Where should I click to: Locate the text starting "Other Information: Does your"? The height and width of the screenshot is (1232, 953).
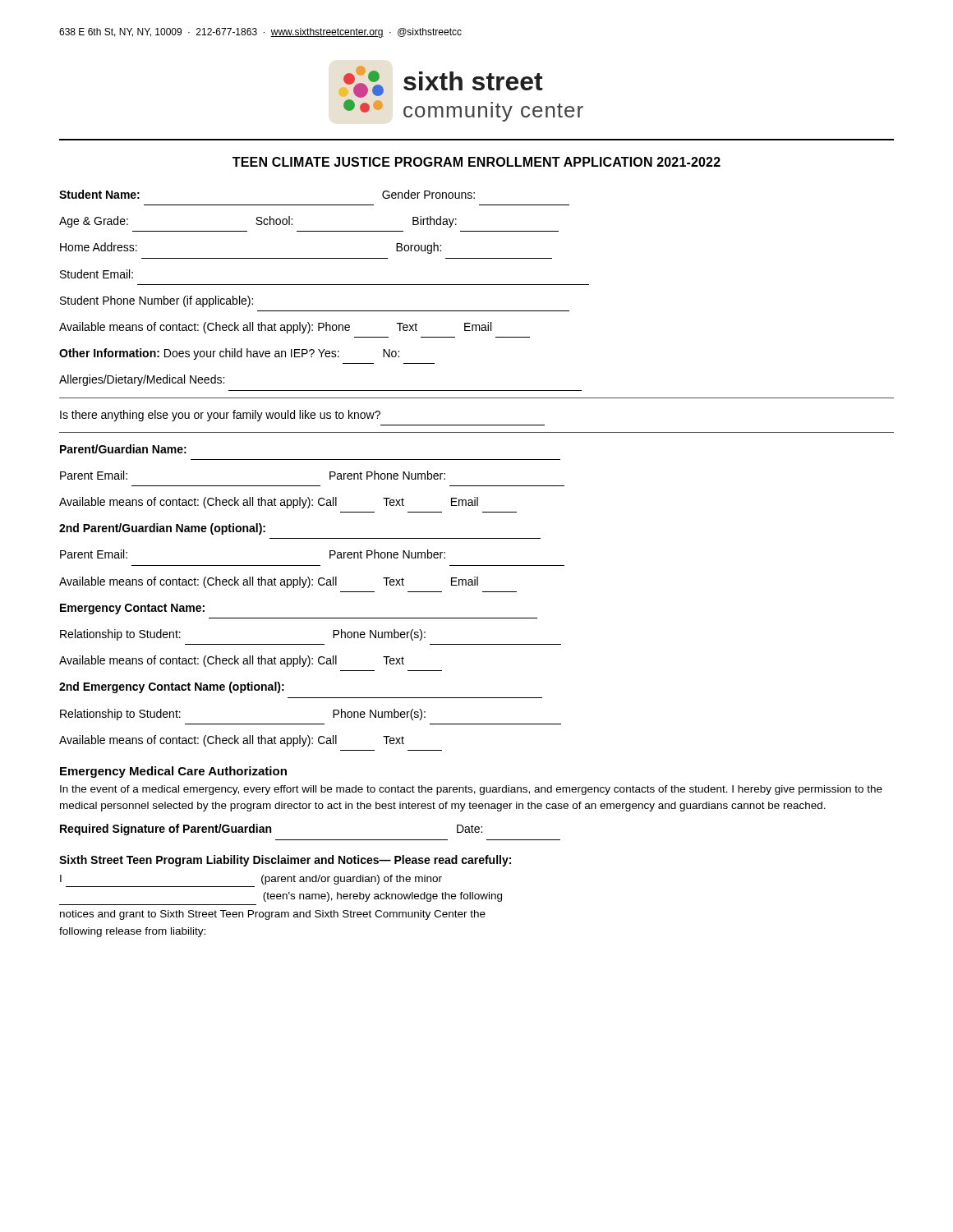pyautogui.click(x=247, y=354)
